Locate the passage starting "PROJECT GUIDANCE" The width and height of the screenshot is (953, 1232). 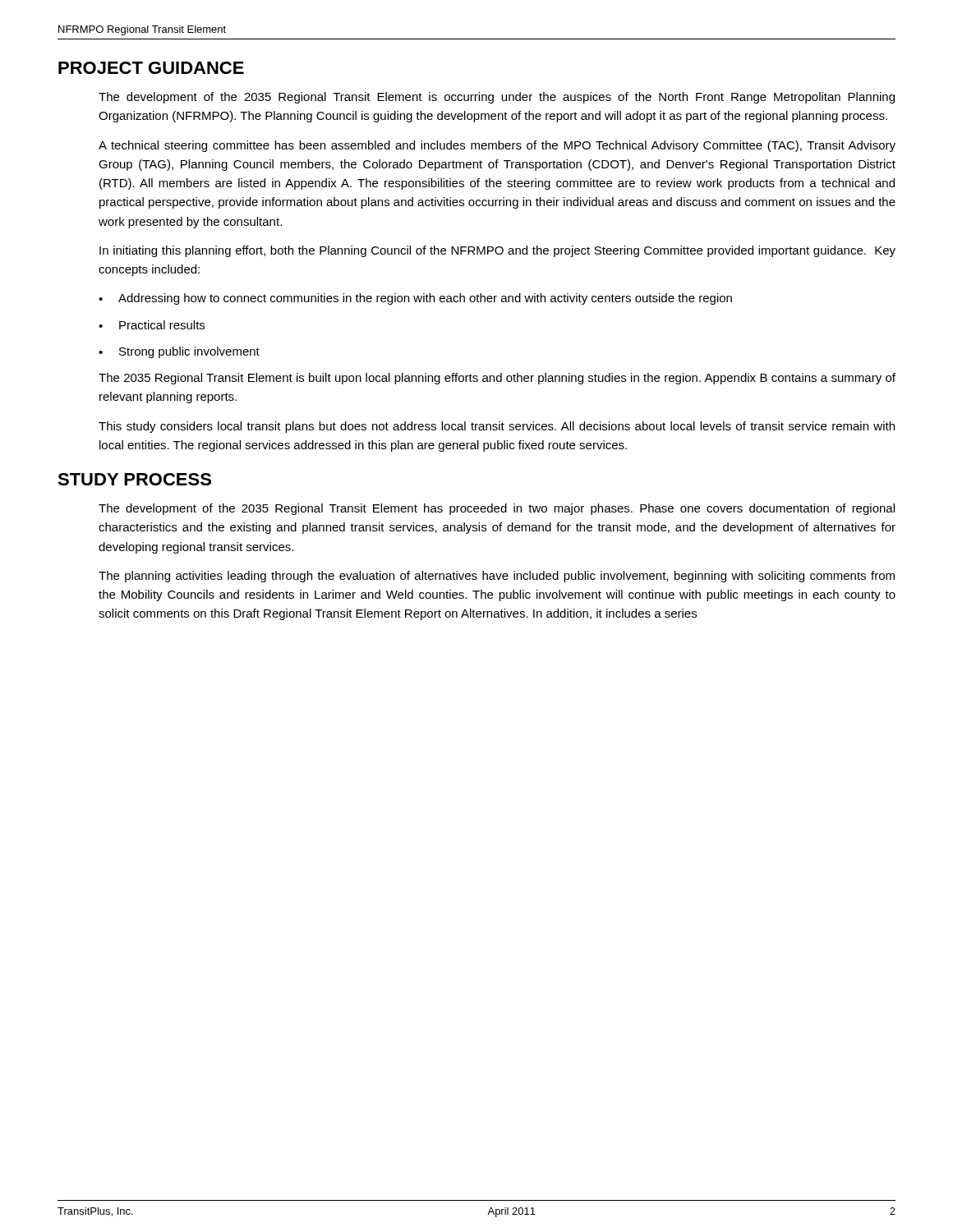[x=151, y=68]
